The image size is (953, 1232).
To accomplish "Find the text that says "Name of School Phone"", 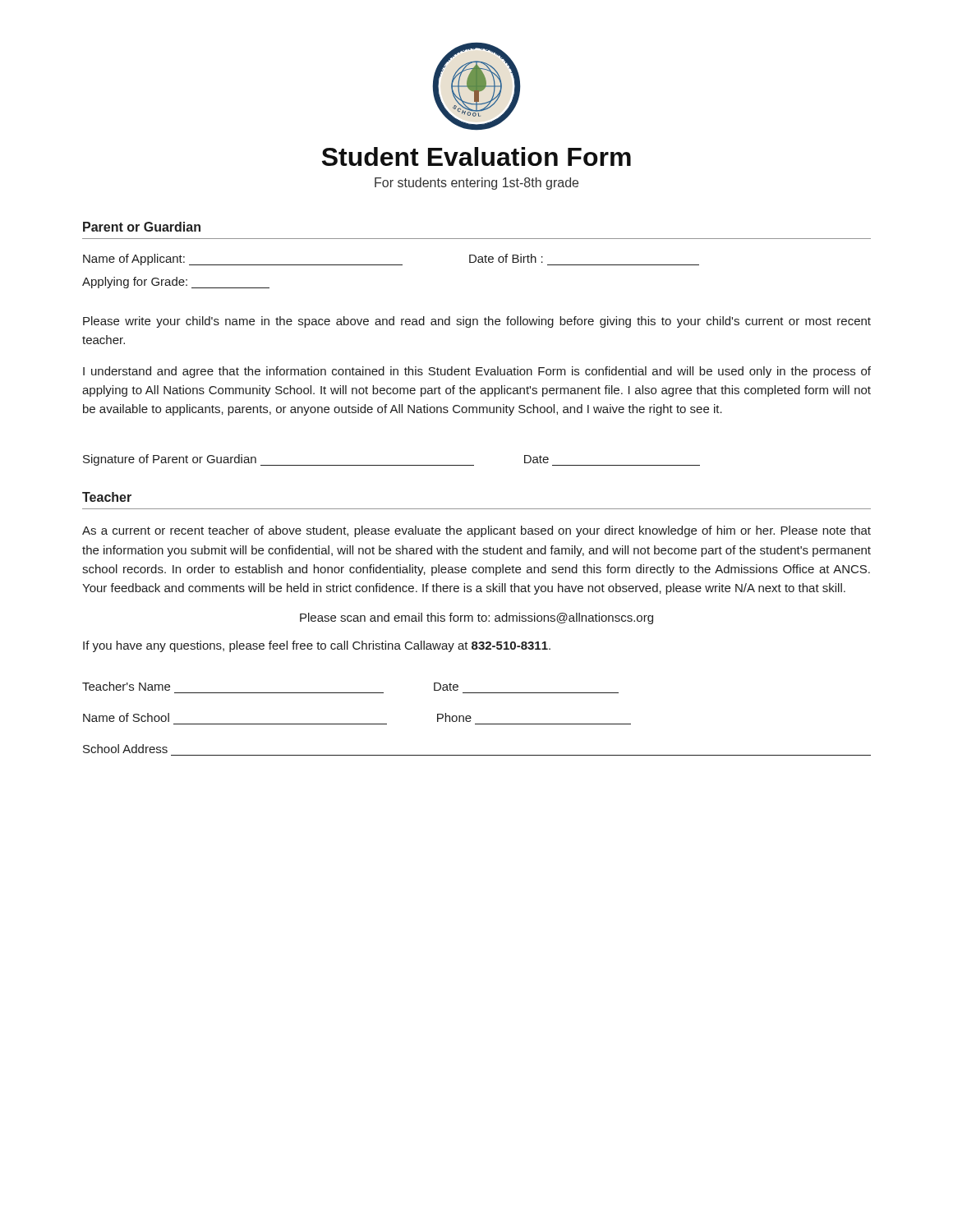I will [357, 717].
